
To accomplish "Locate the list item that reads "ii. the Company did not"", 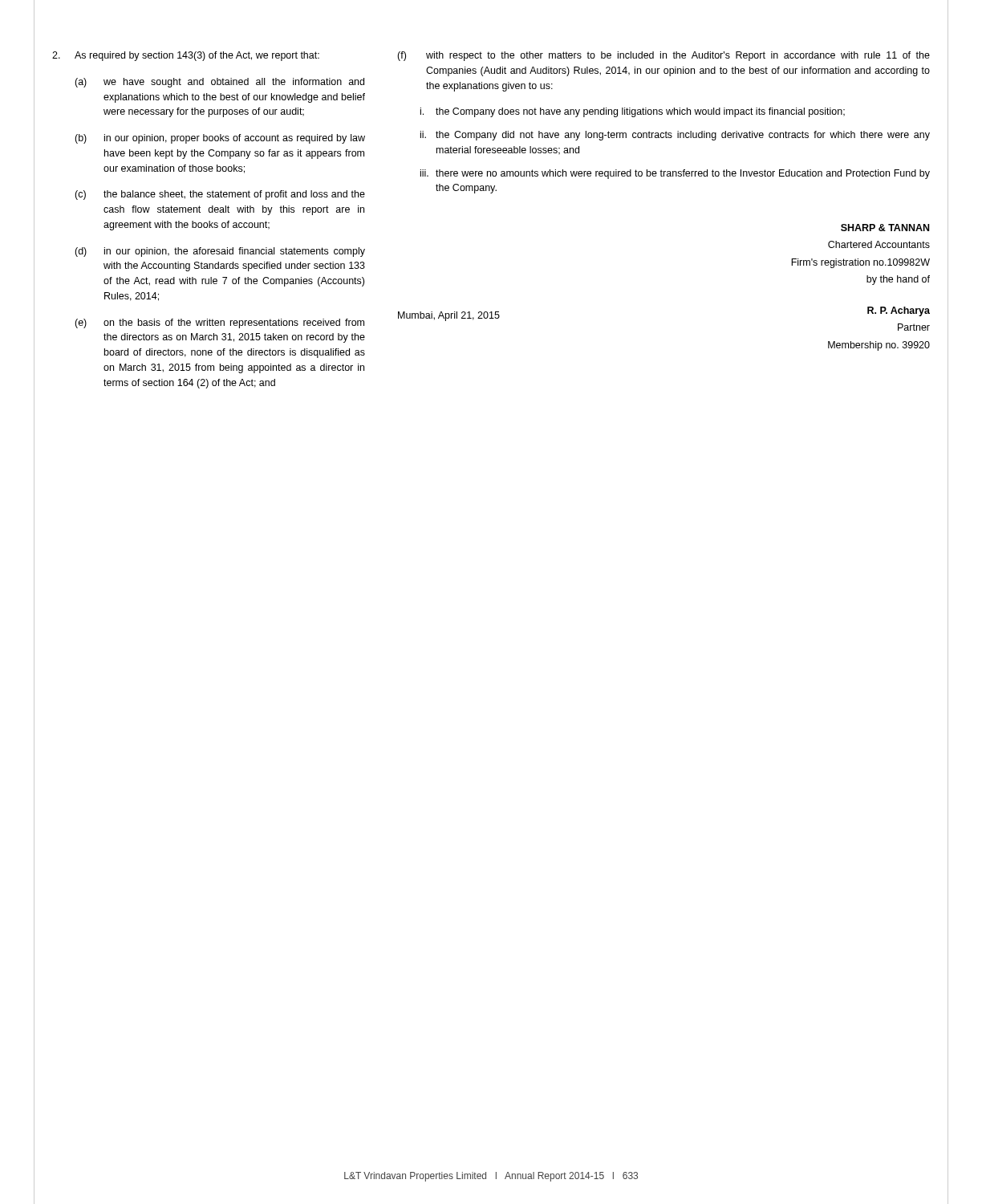I will [x=675, y=143].
